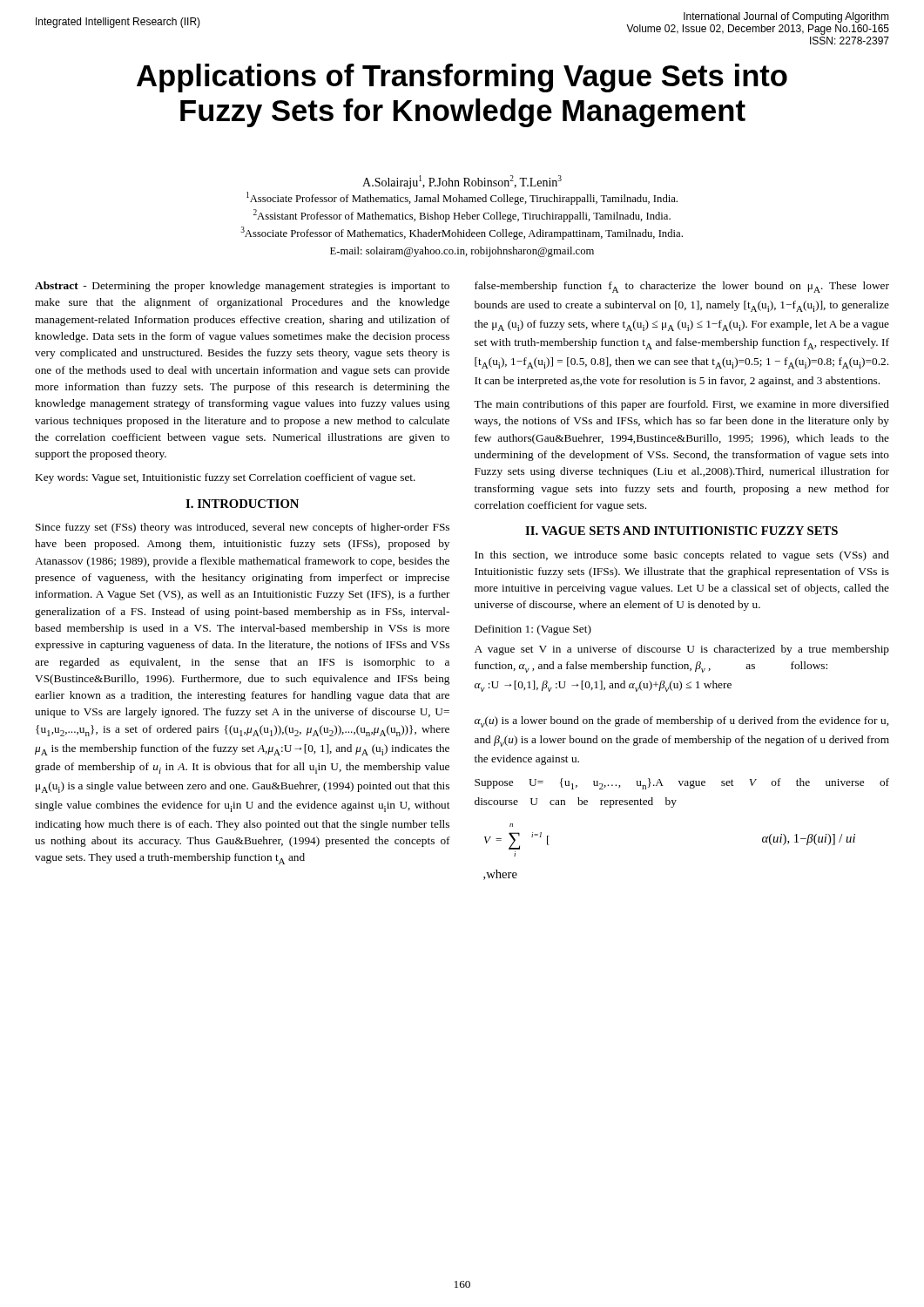The image size is (924, 1307).
Task: Point to the region starting "I. INTRODUCTION"
Action: coord(242,503)
